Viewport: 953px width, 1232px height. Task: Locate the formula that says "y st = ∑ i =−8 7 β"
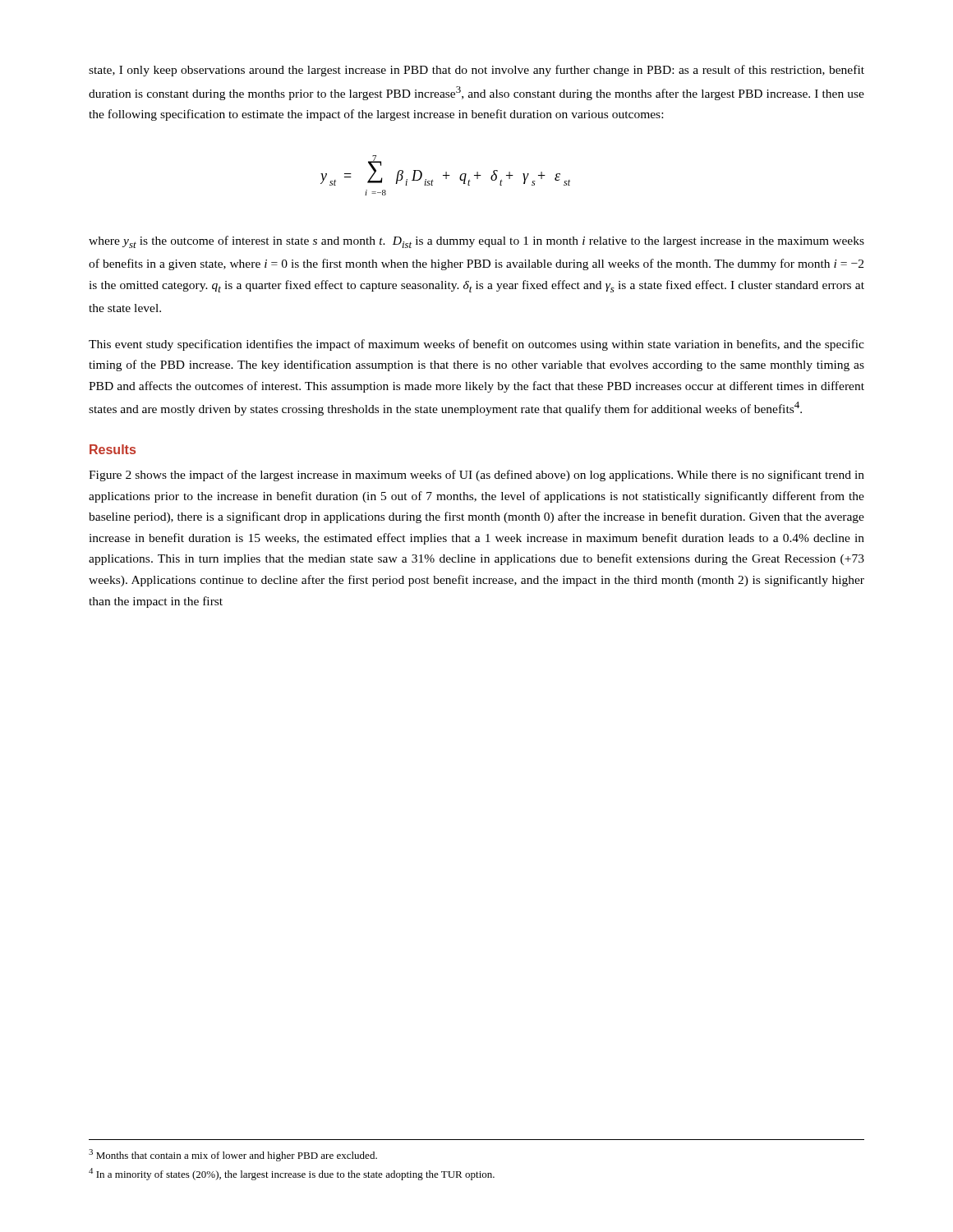tap(476, 177)
